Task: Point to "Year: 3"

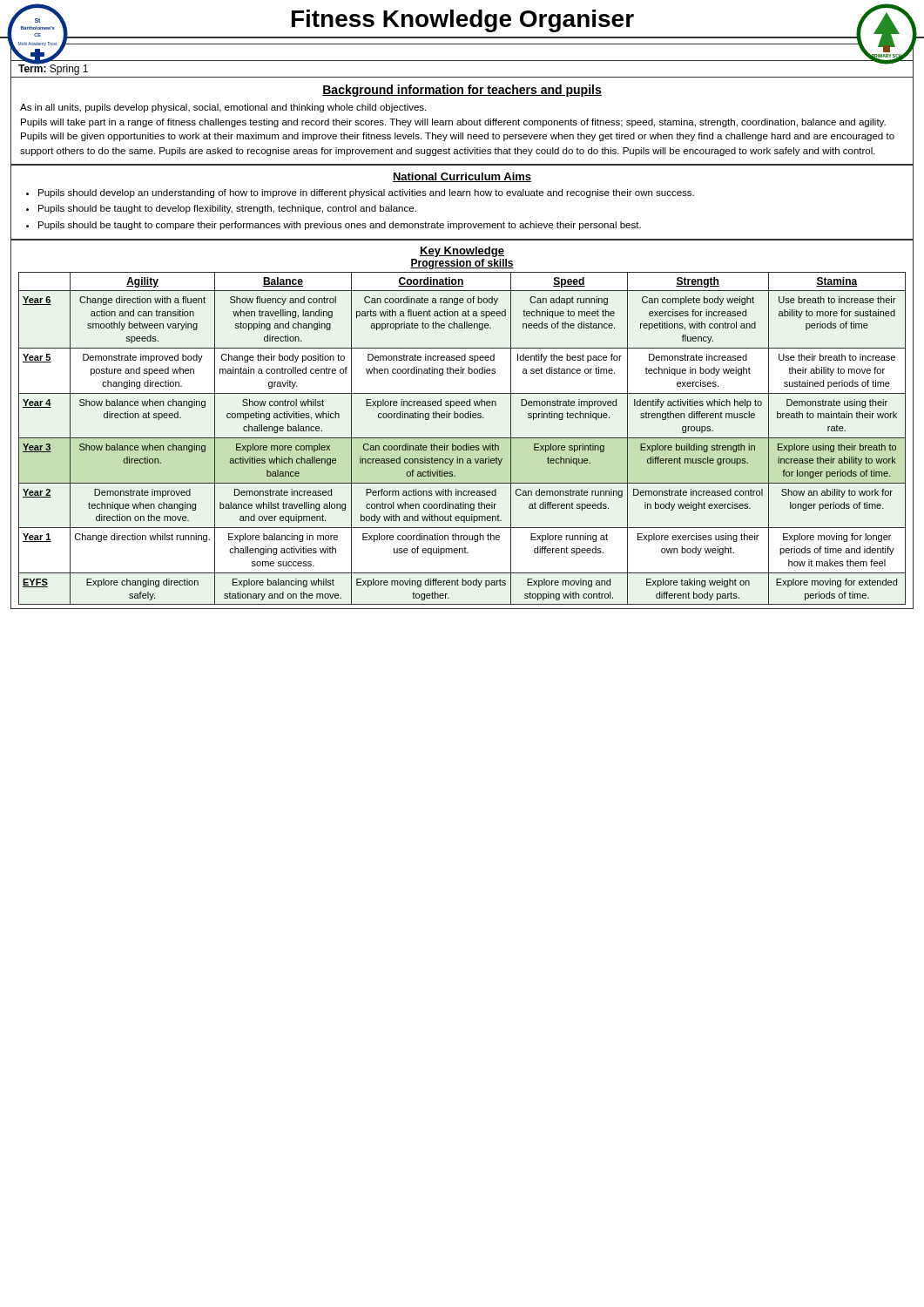Action: [35, 52]
